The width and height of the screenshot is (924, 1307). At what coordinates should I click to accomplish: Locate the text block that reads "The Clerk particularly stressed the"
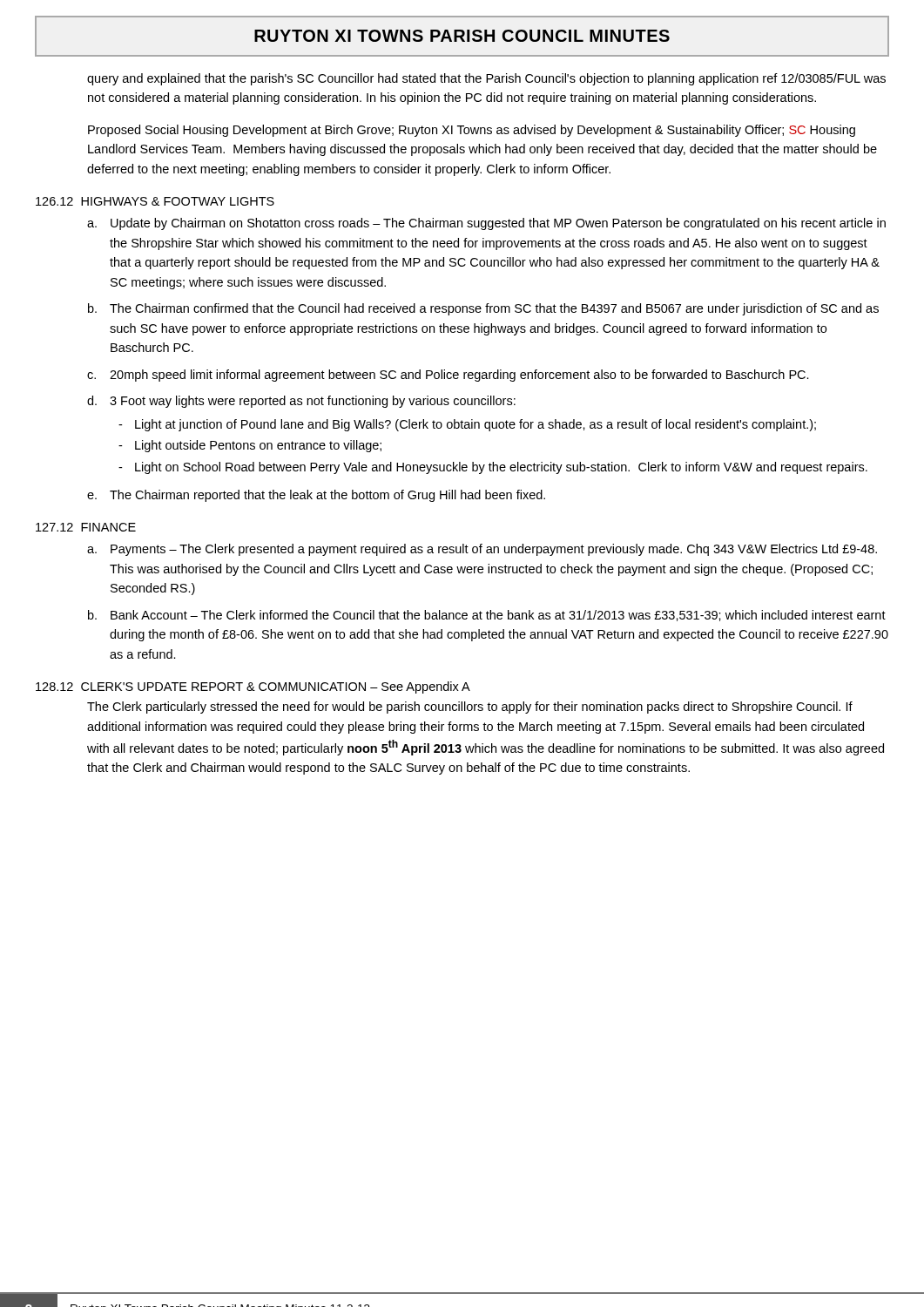[x=486, y=737]
